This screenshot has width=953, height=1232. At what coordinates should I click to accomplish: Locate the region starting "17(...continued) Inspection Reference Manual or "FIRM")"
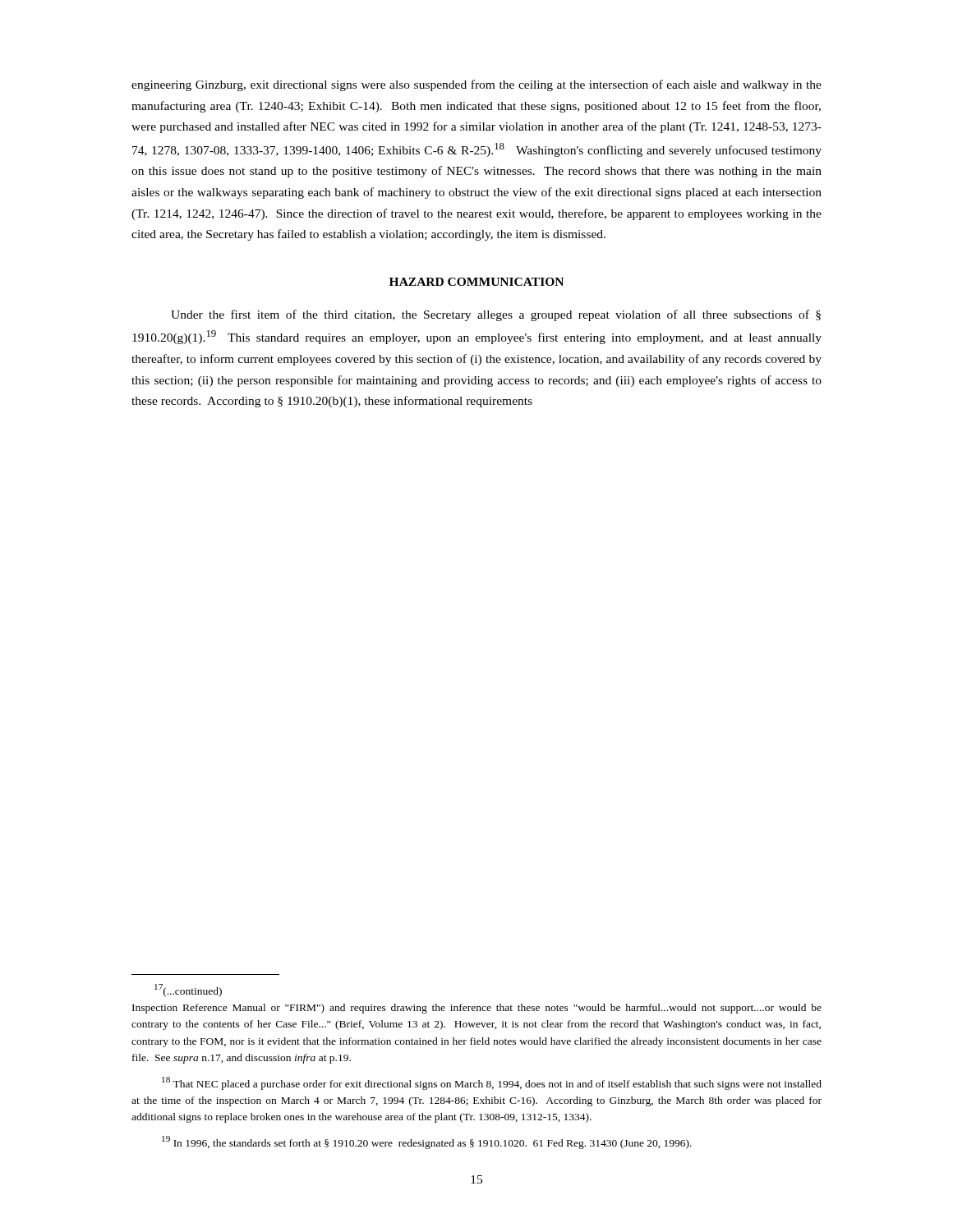pyautogui.click(x=476, y=1023)
